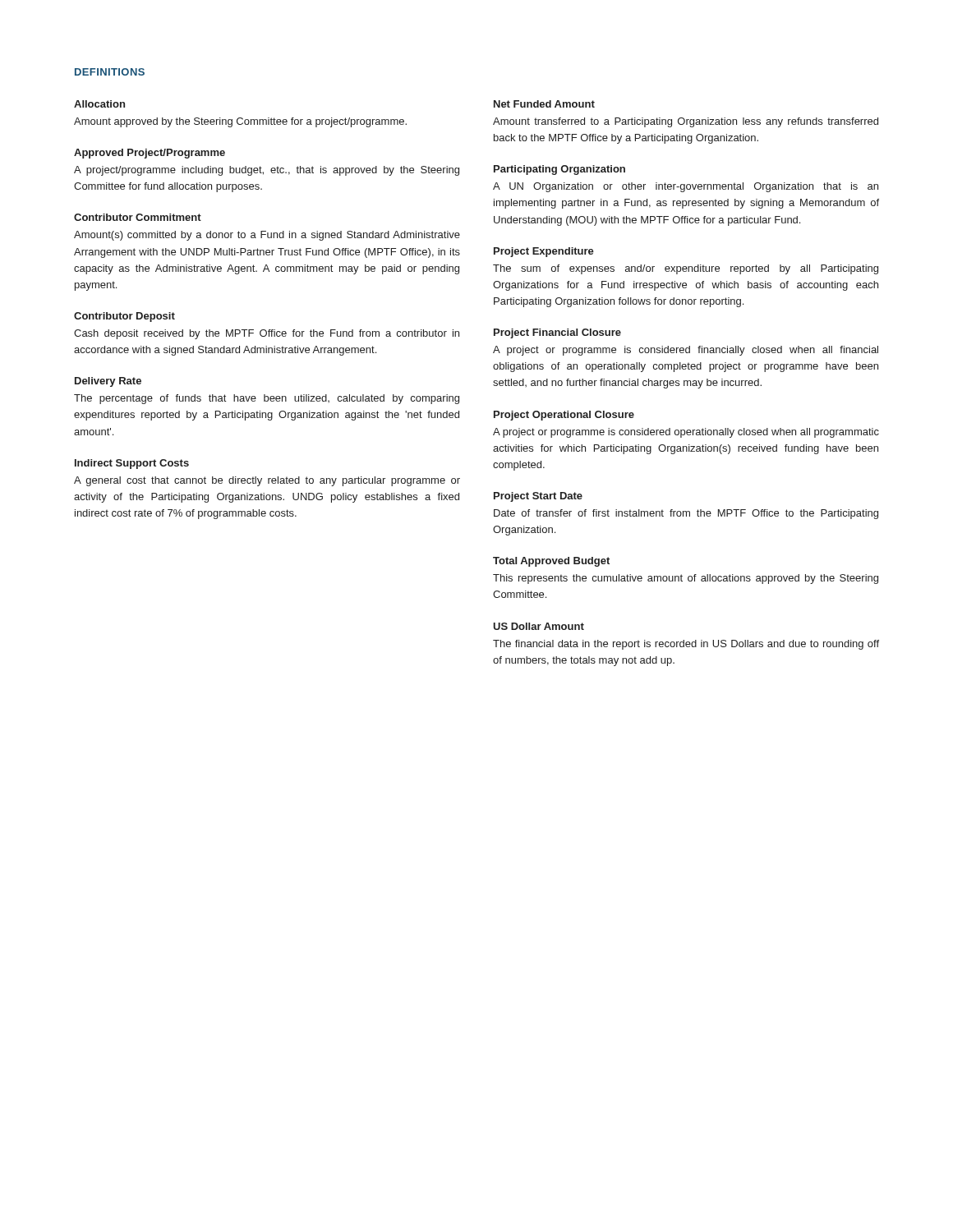The image size is (953, 1232).
Task: Navigate to the element starting "US Dollar Amount The financial"
Action: 686,644
